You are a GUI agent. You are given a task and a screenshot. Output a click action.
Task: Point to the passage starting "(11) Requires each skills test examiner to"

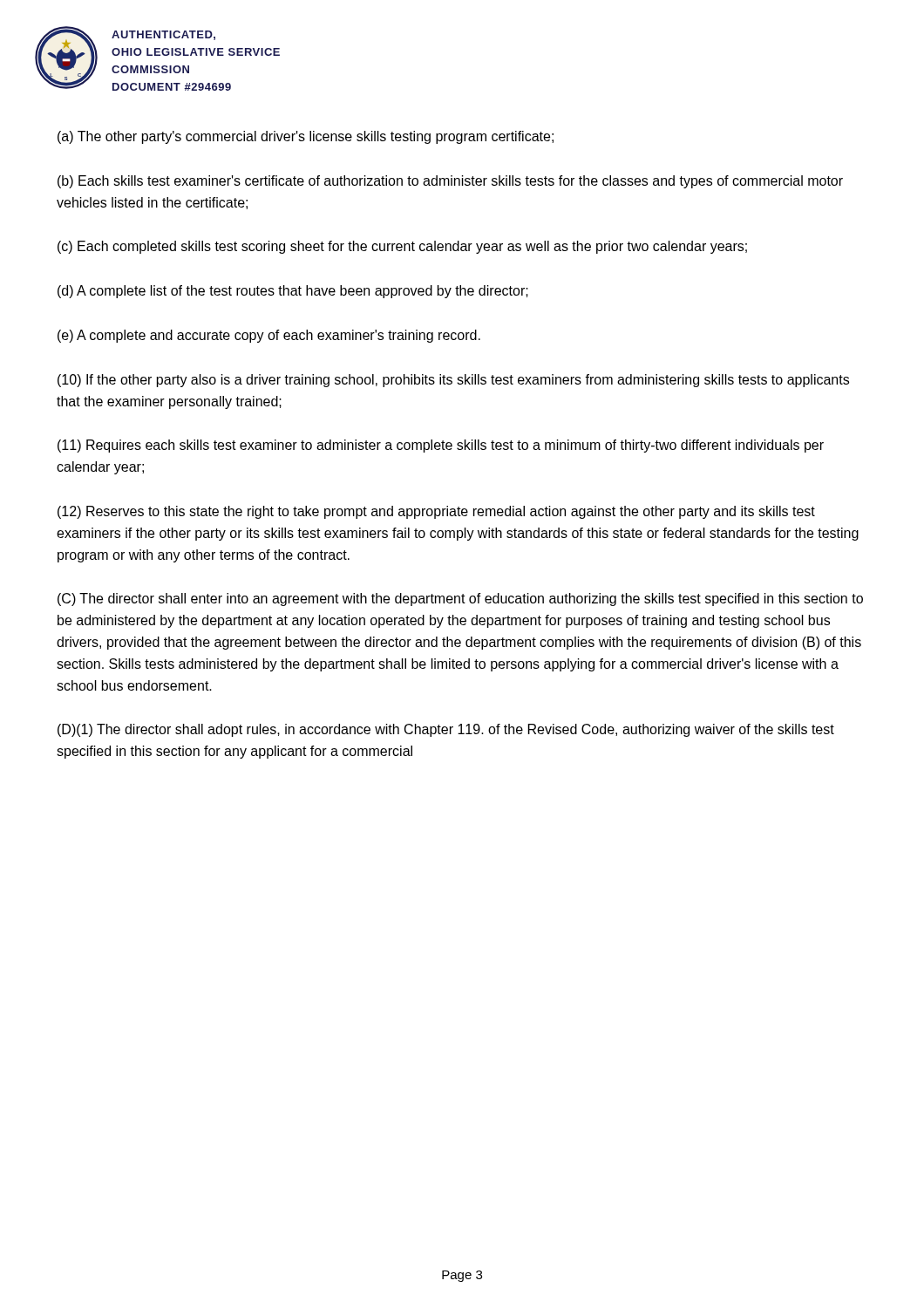pyautogui.click(x=440, y=456)
